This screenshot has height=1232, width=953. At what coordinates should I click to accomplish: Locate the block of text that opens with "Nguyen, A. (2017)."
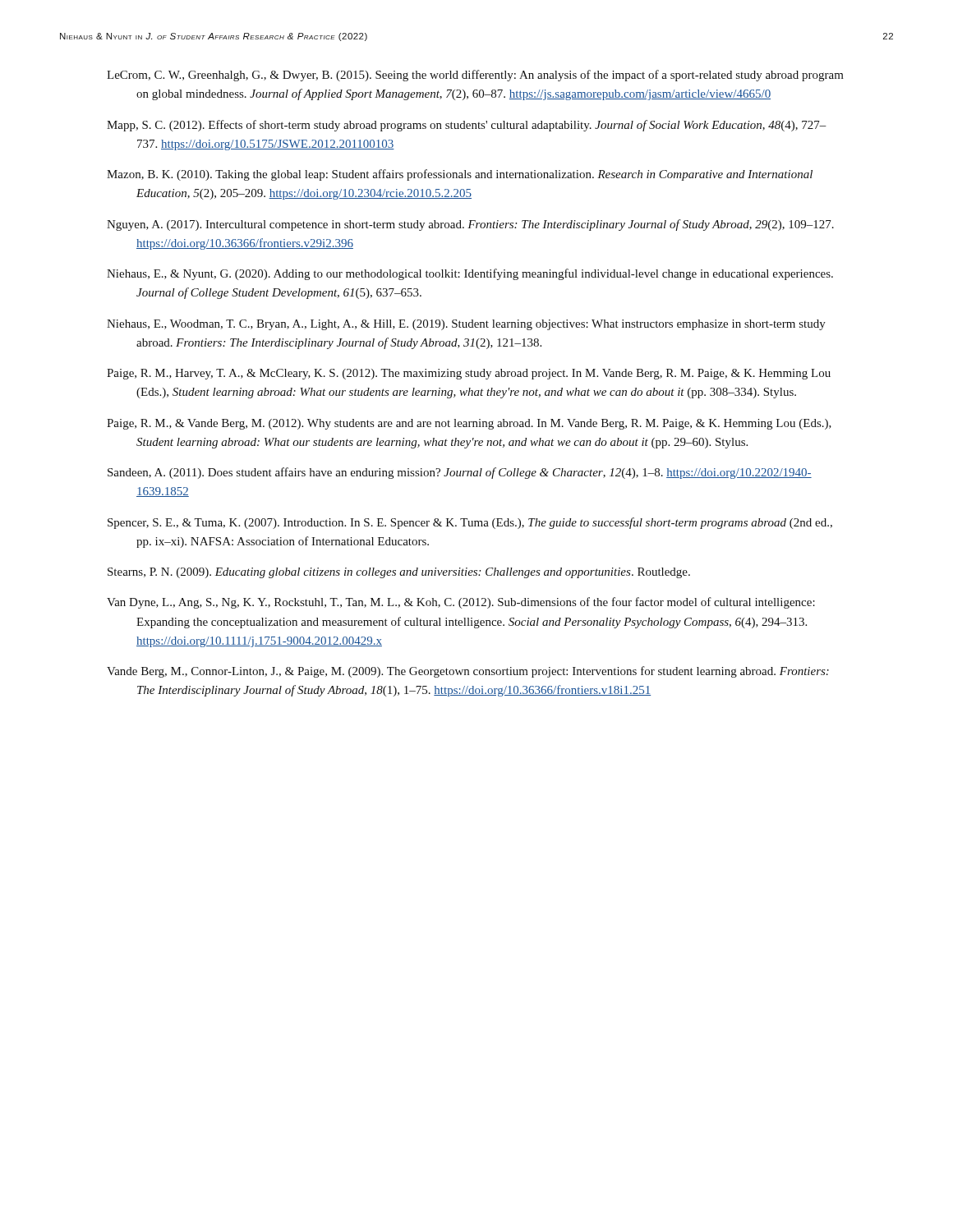click(x=471, y=233)
